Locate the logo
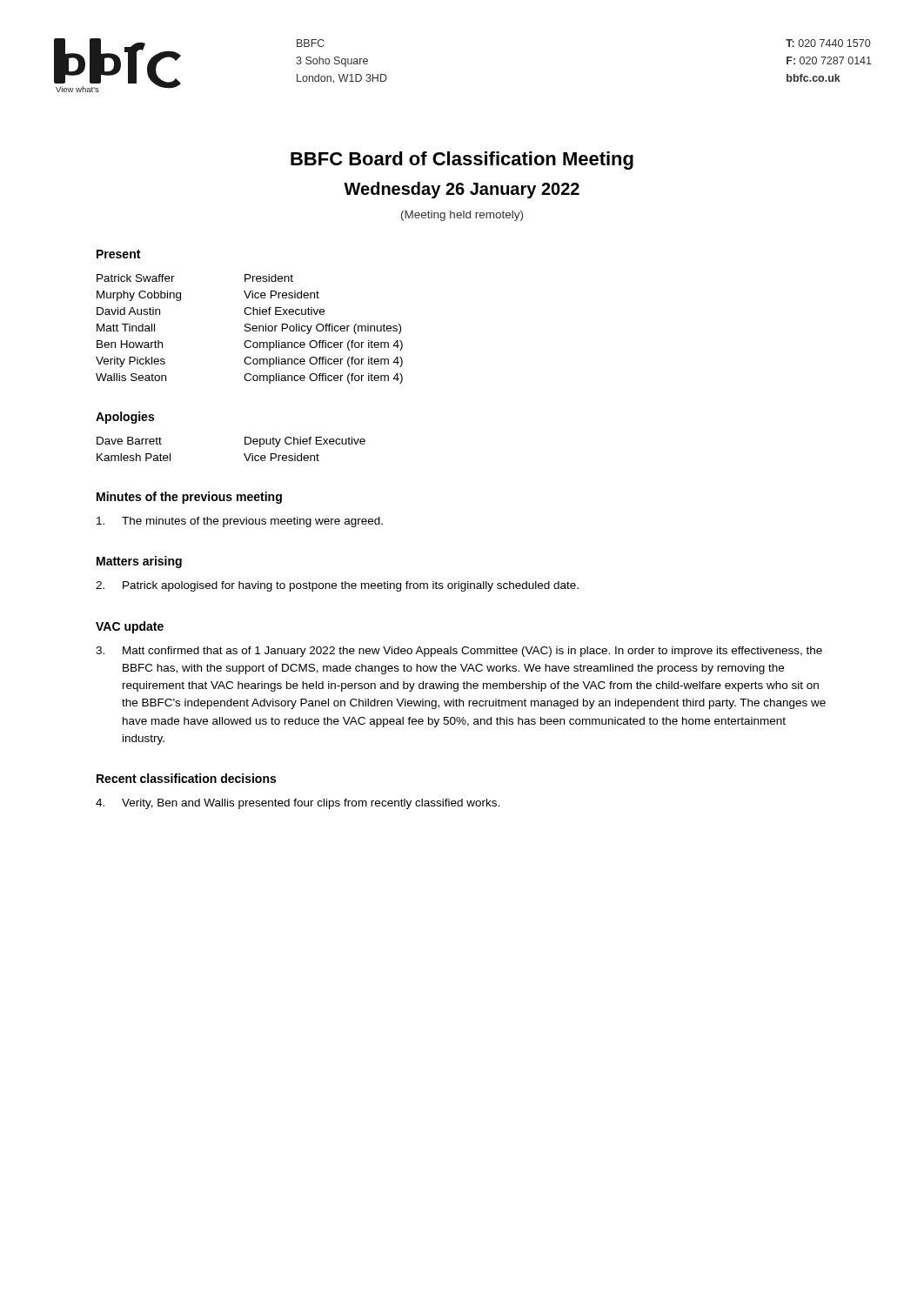Image resolution: width=924 pixels, height=1305 pixels. click(x=148, y=65)
